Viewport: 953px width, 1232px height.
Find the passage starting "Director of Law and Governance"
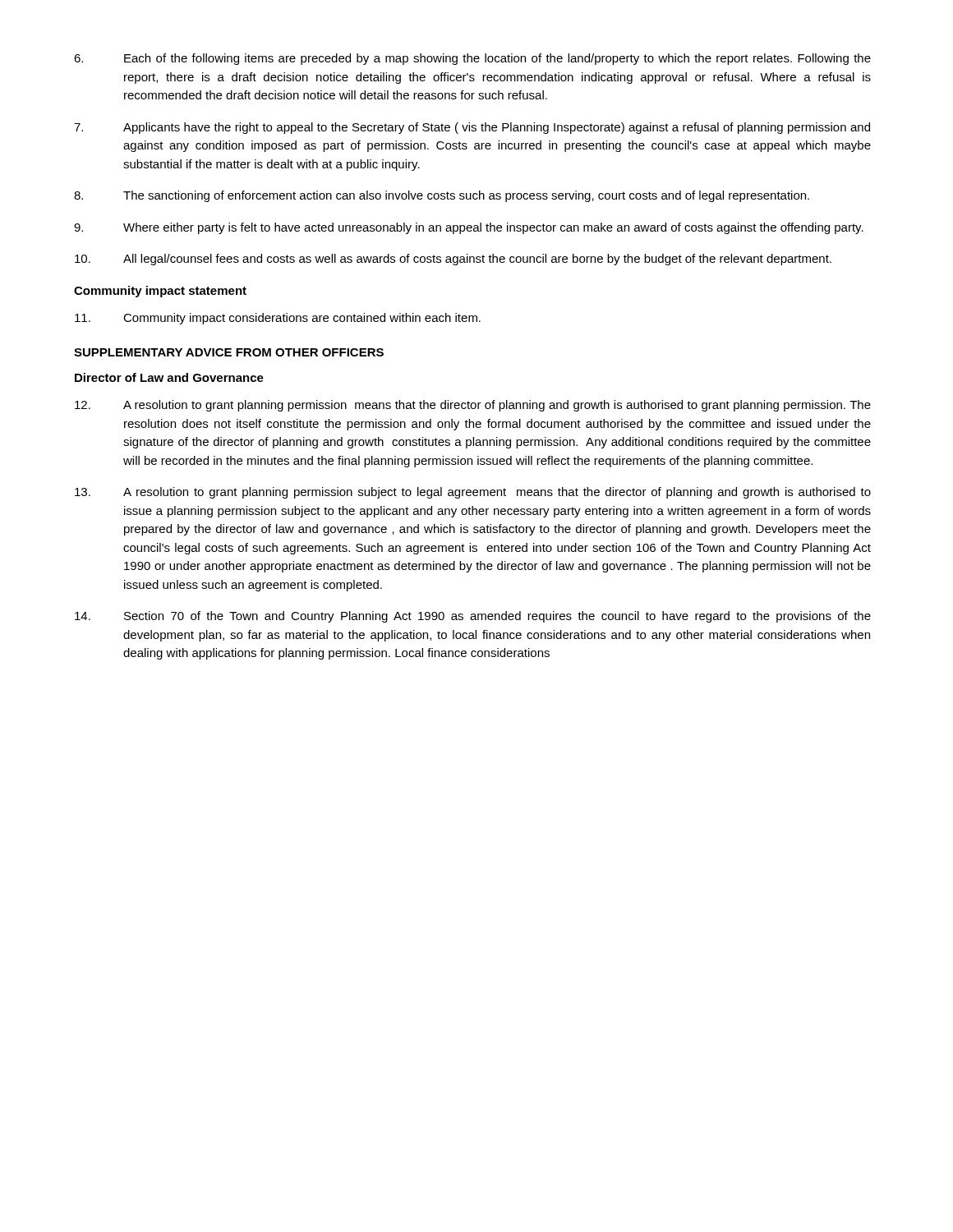coord(169,377)
